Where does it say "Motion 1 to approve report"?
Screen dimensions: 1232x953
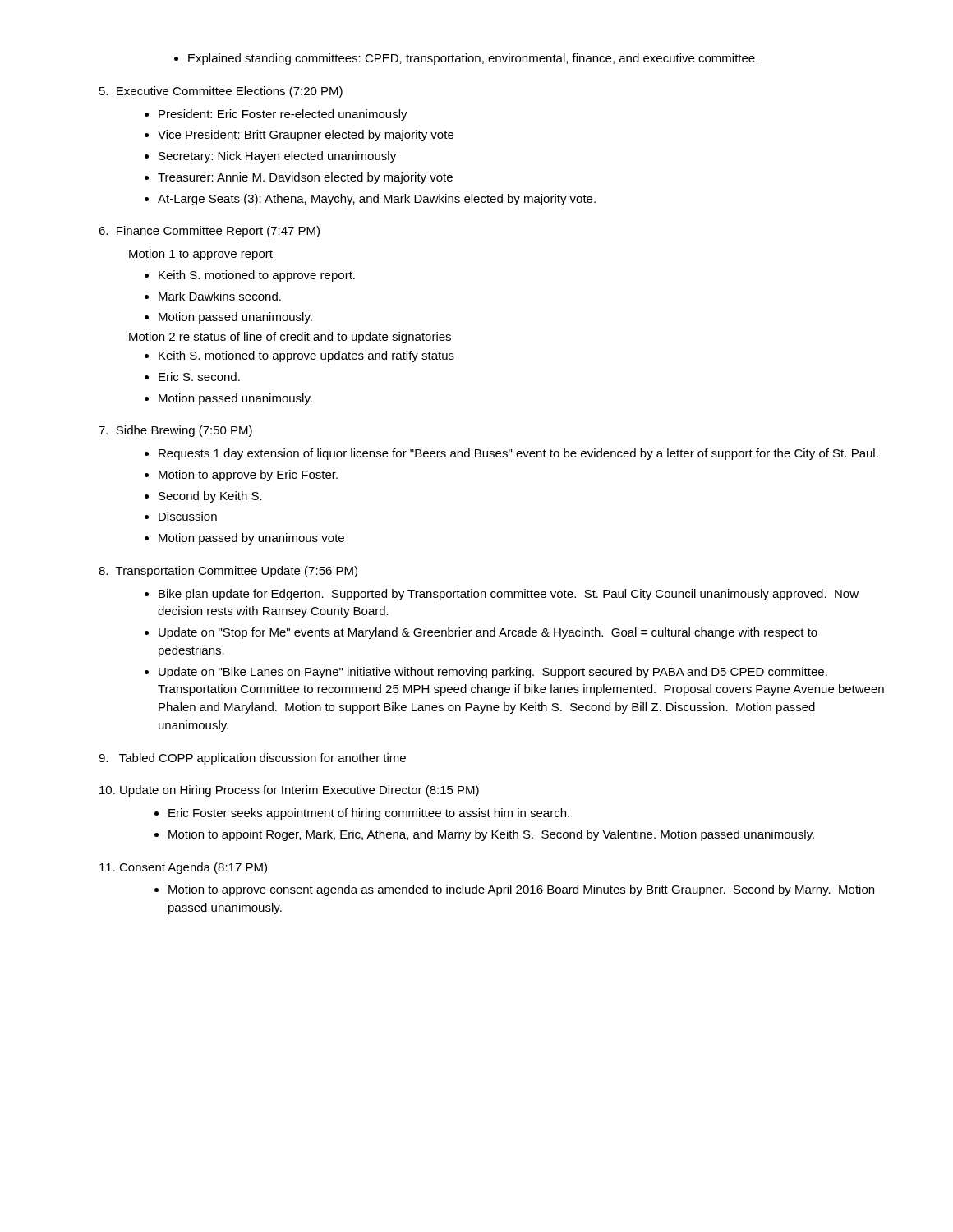(200, 253)
